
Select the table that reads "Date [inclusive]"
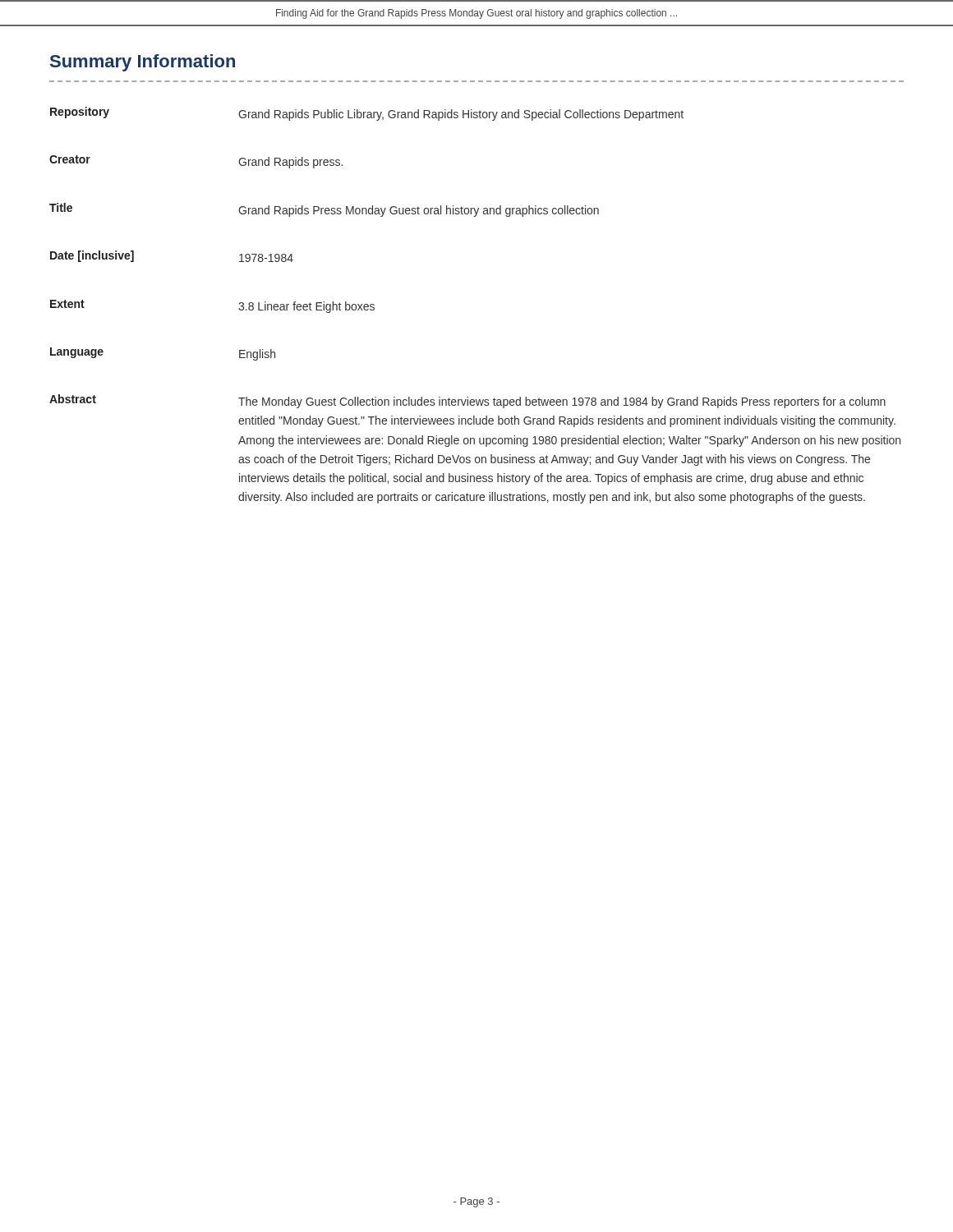pyautogui.click(x=476, y=306)
